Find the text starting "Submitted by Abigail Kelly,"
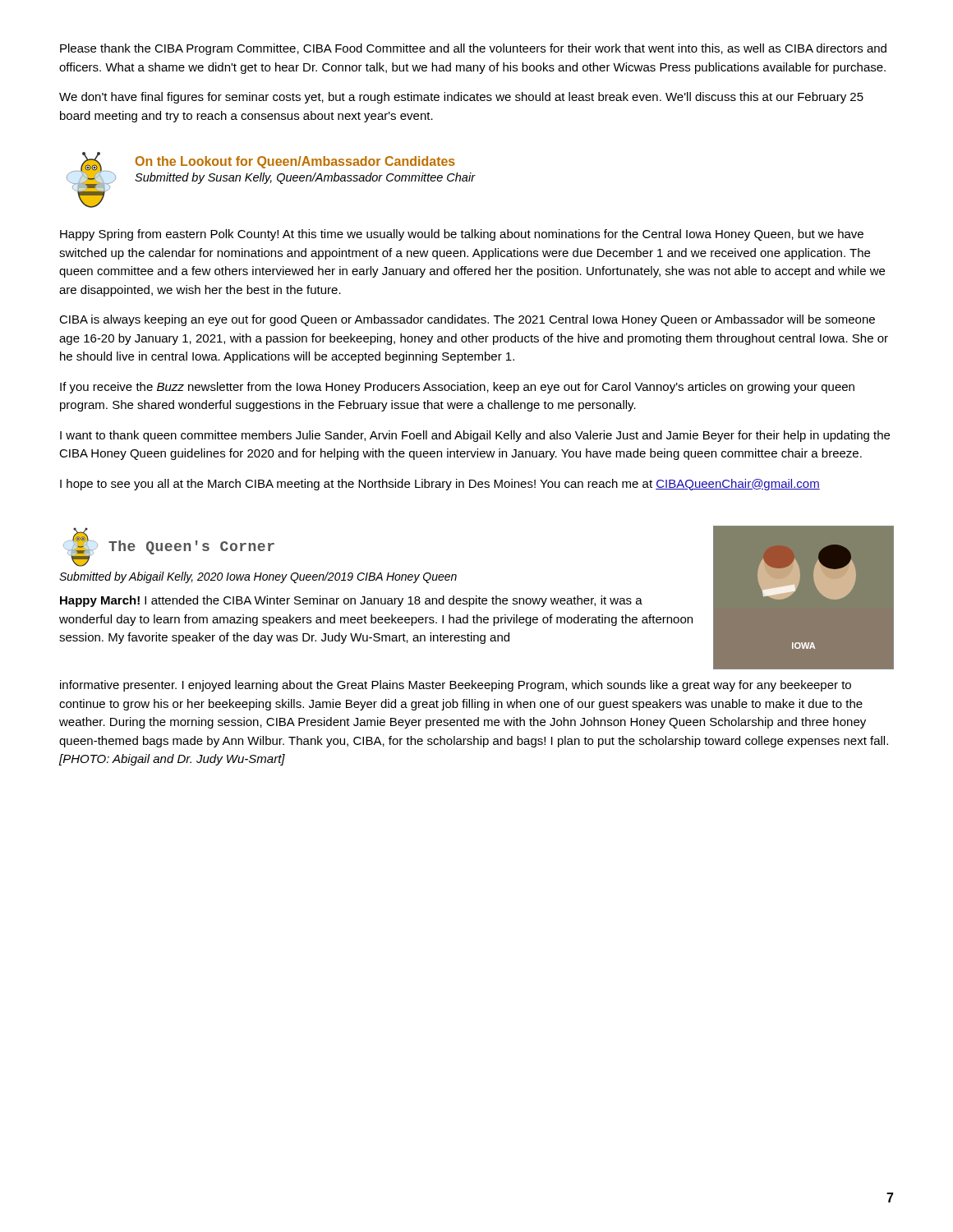Viewport: 953px width, 1232px height. 258,577
